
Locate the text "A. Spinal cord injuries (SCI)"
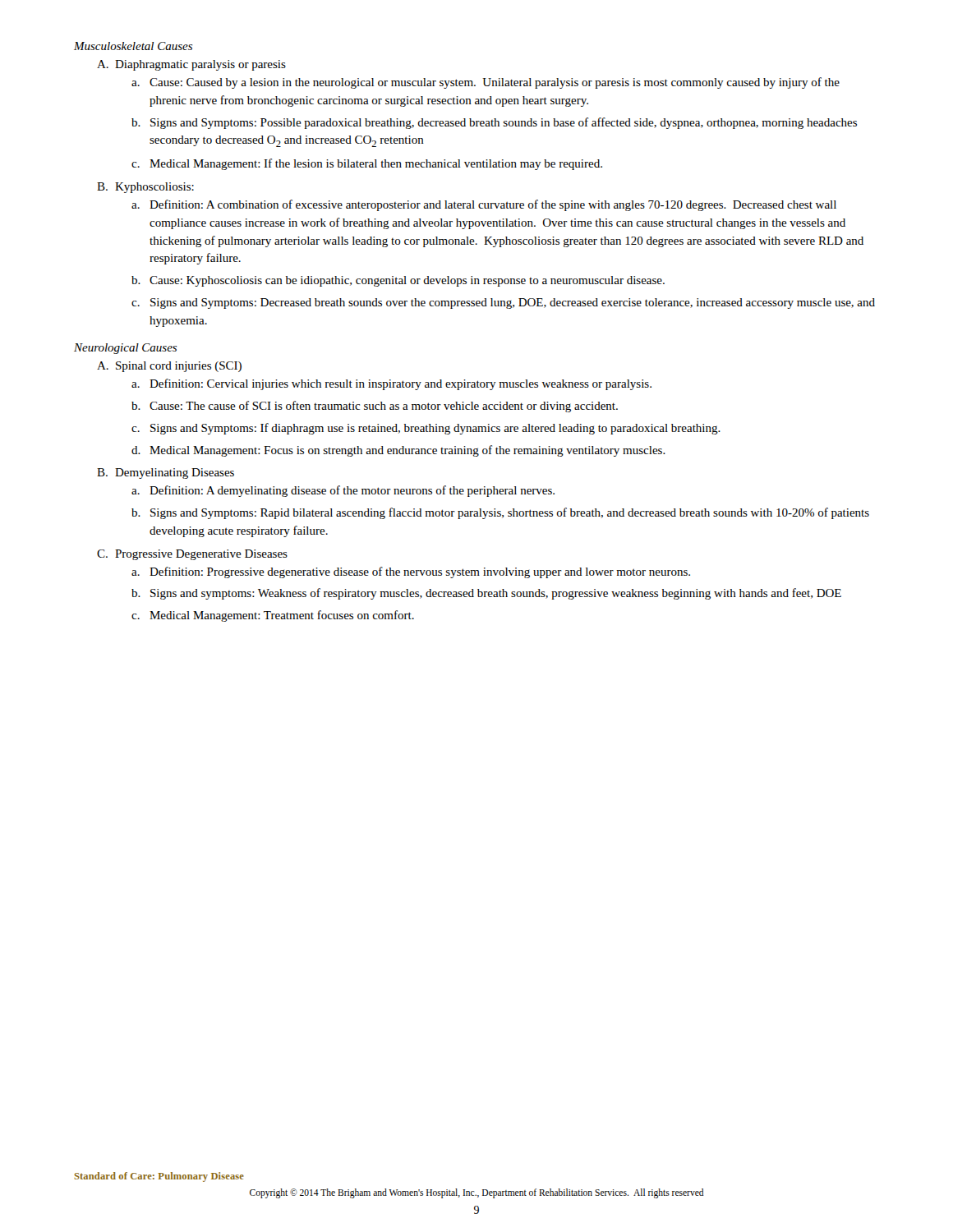pos(169,367)
